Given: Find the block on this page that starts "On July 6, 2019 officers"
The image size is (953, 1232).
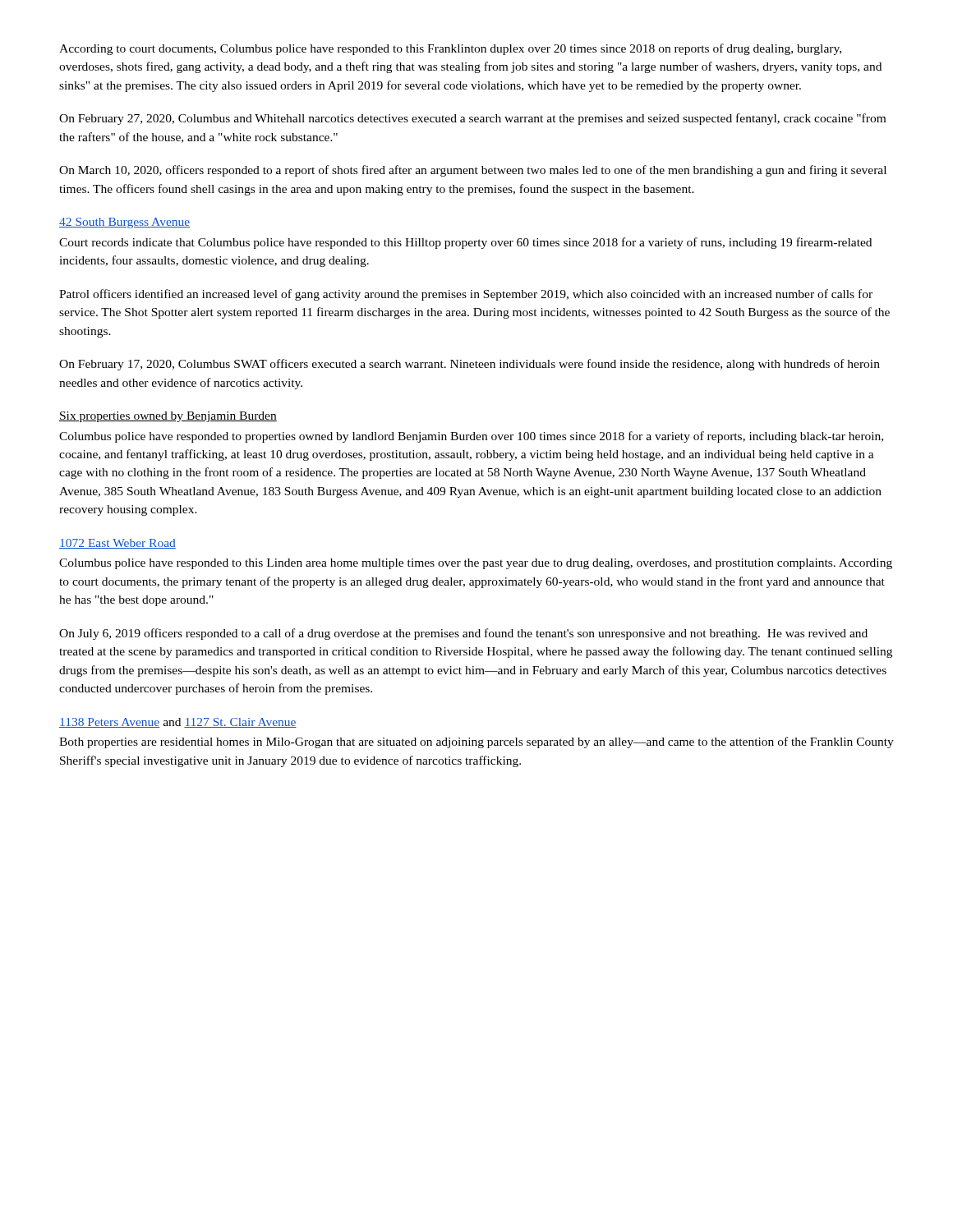Looking at the screenshot, I should 476,660.
